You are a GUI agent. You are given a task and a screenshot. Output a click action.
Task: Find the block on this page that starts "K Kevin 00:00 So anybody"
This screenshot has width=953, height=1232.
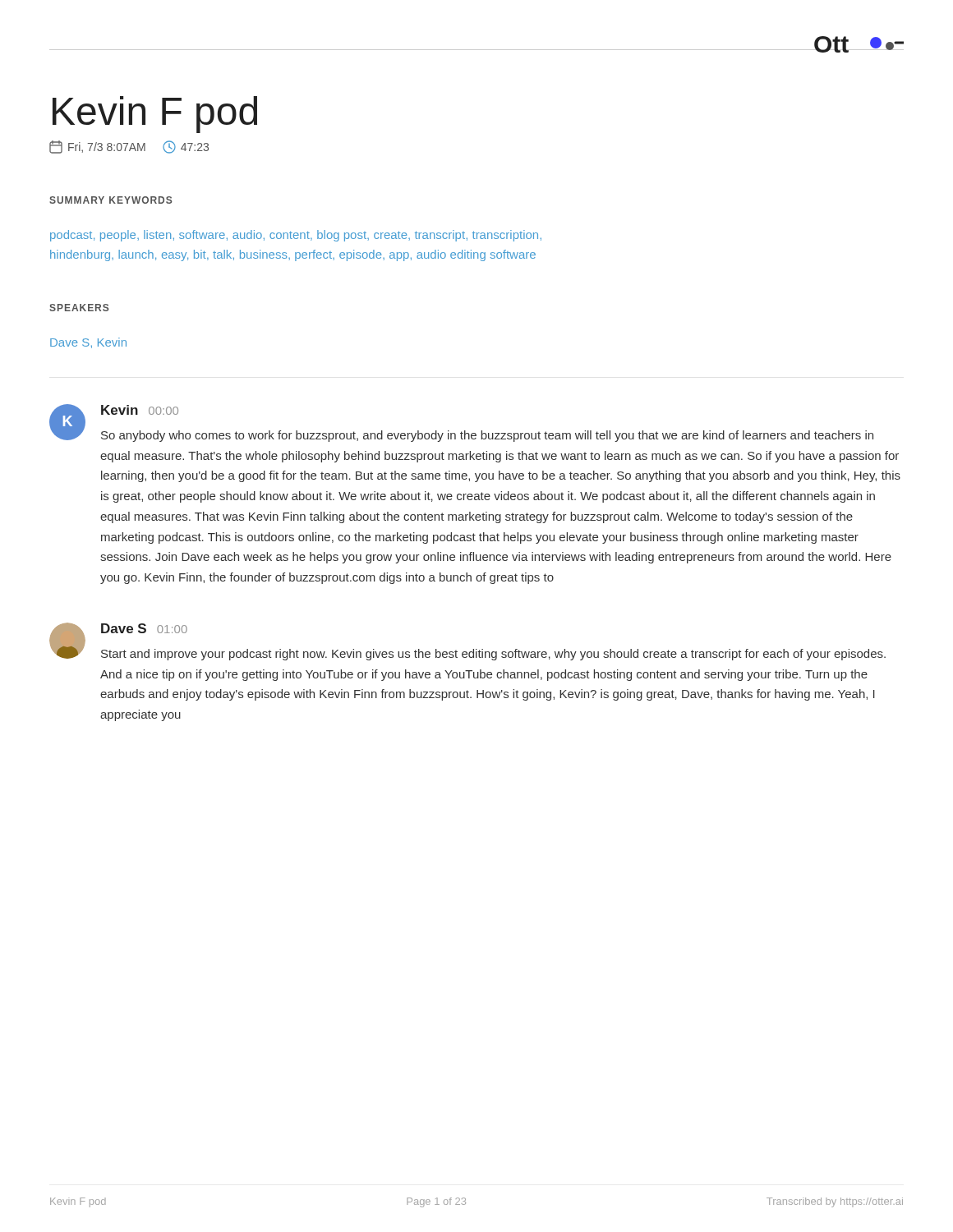[x=476, y=495]
